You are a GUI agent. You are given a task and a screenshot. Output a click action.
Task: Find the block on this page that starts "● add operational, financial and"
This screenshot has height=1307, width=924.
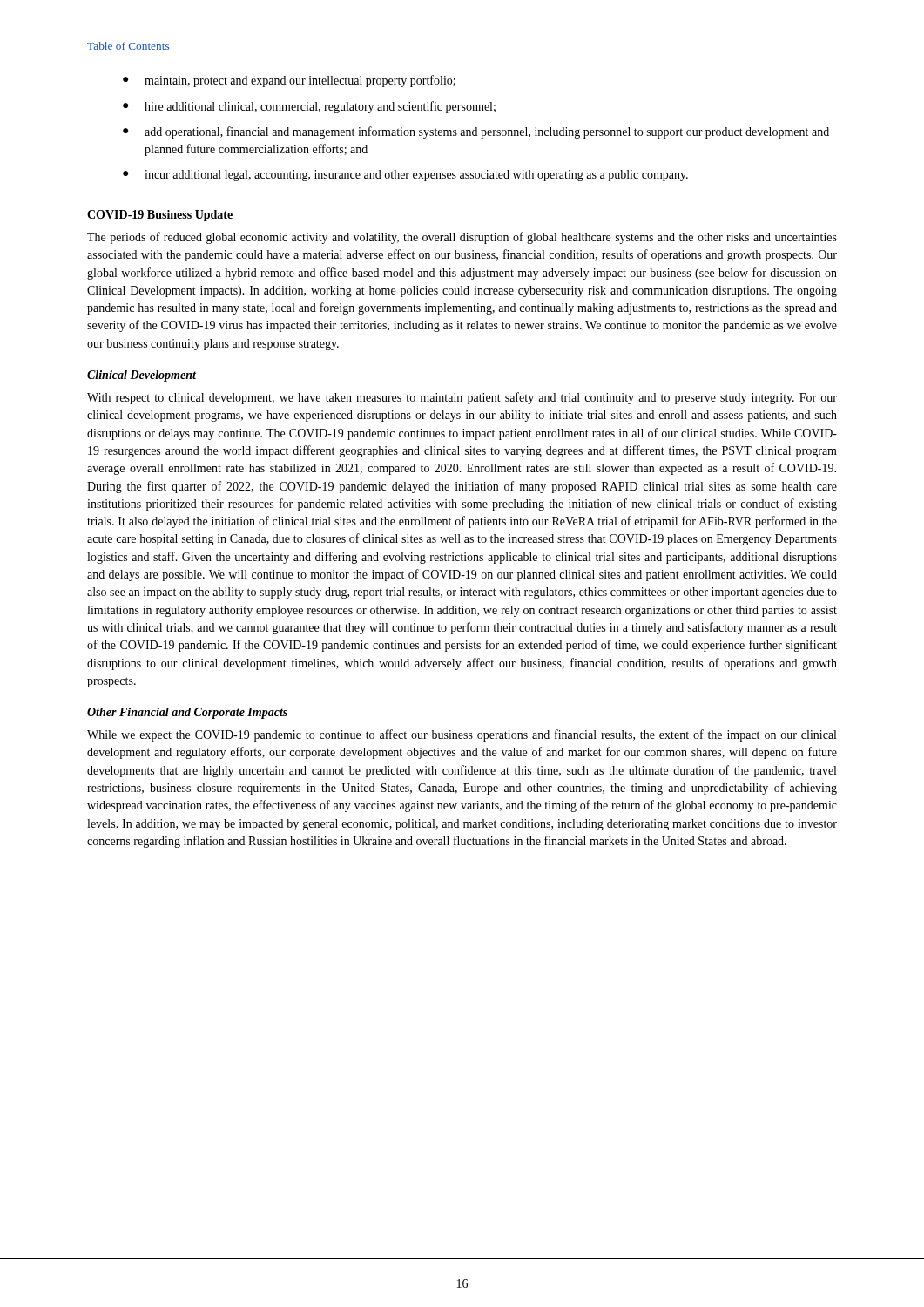pos(479,141)
